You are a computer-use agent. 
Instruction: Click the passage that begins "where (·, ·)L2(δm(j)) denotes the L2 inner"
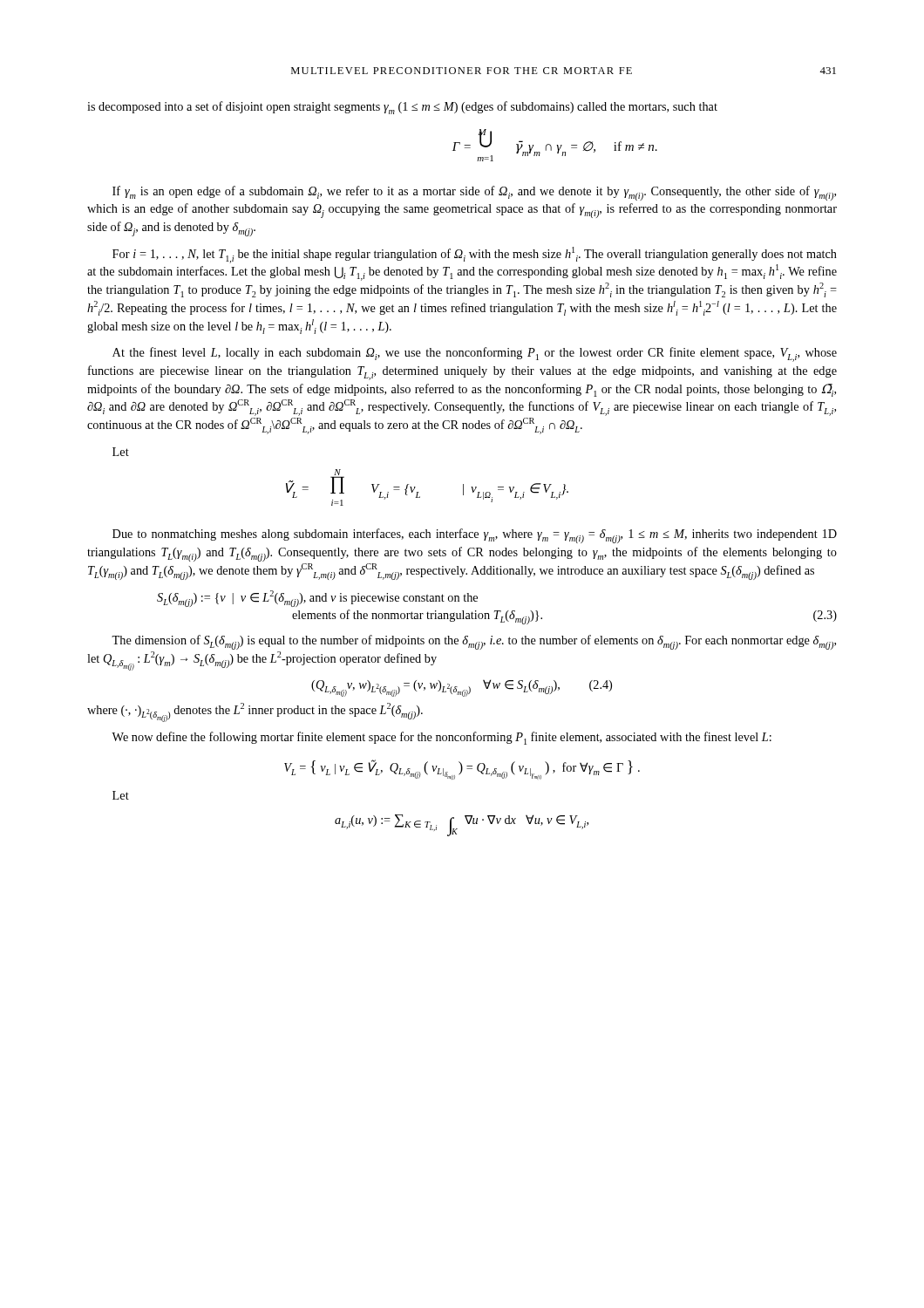click(x=255, y=710)
